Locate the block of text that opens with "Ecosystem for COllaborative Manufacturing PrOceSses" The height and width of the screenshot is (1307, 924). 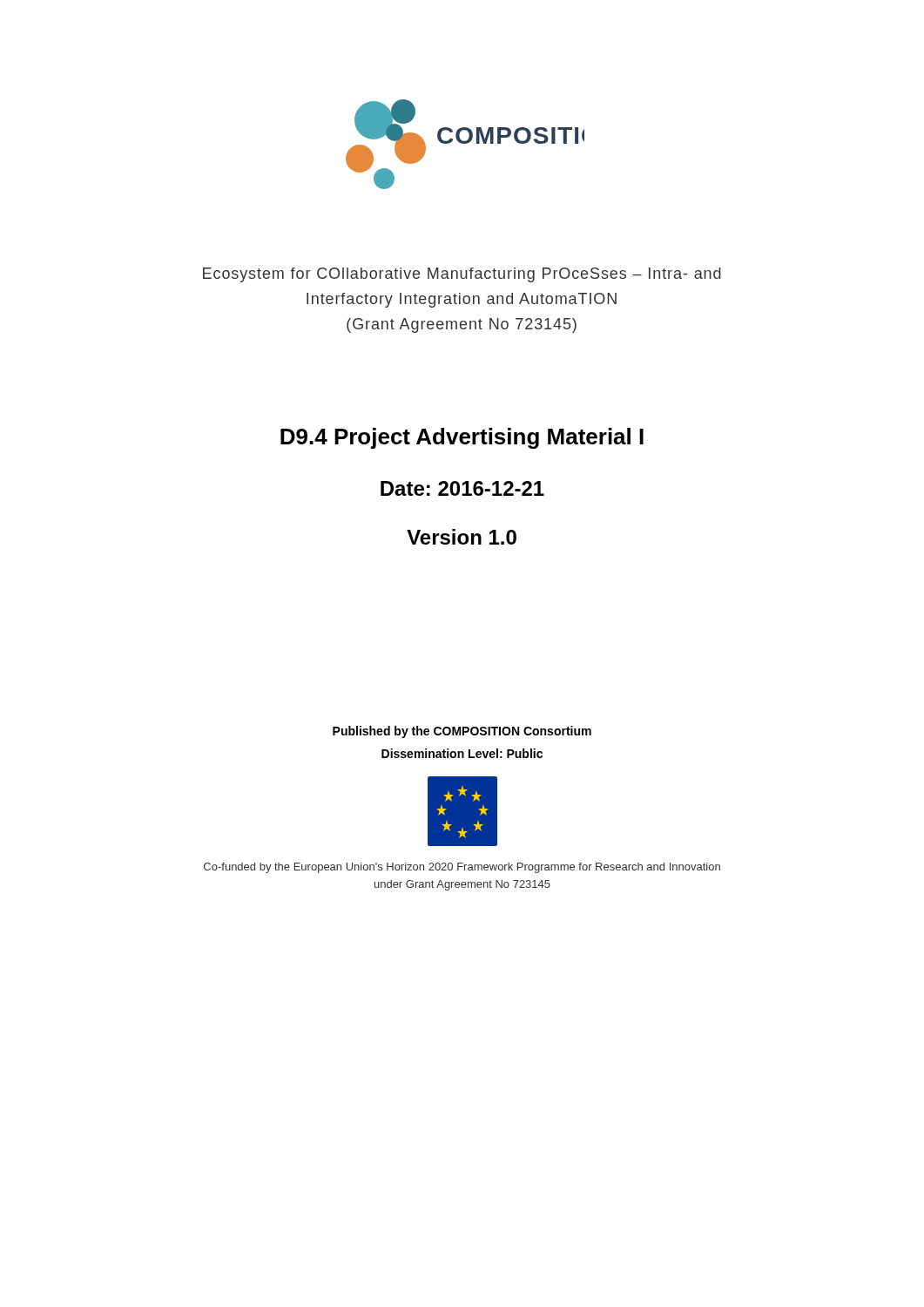click(462, 299)
